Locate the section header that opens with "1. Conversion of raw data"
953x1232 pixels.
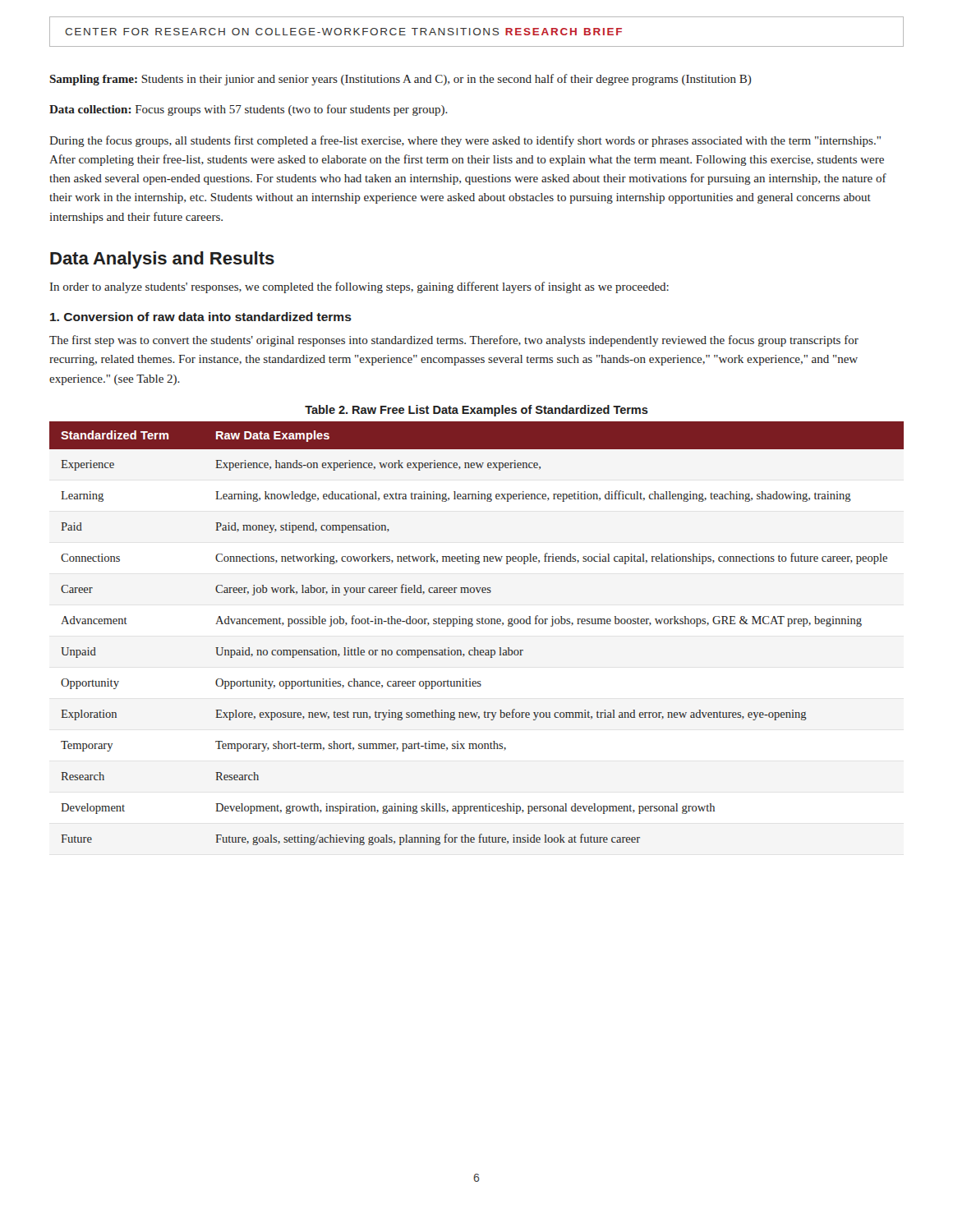200,317
